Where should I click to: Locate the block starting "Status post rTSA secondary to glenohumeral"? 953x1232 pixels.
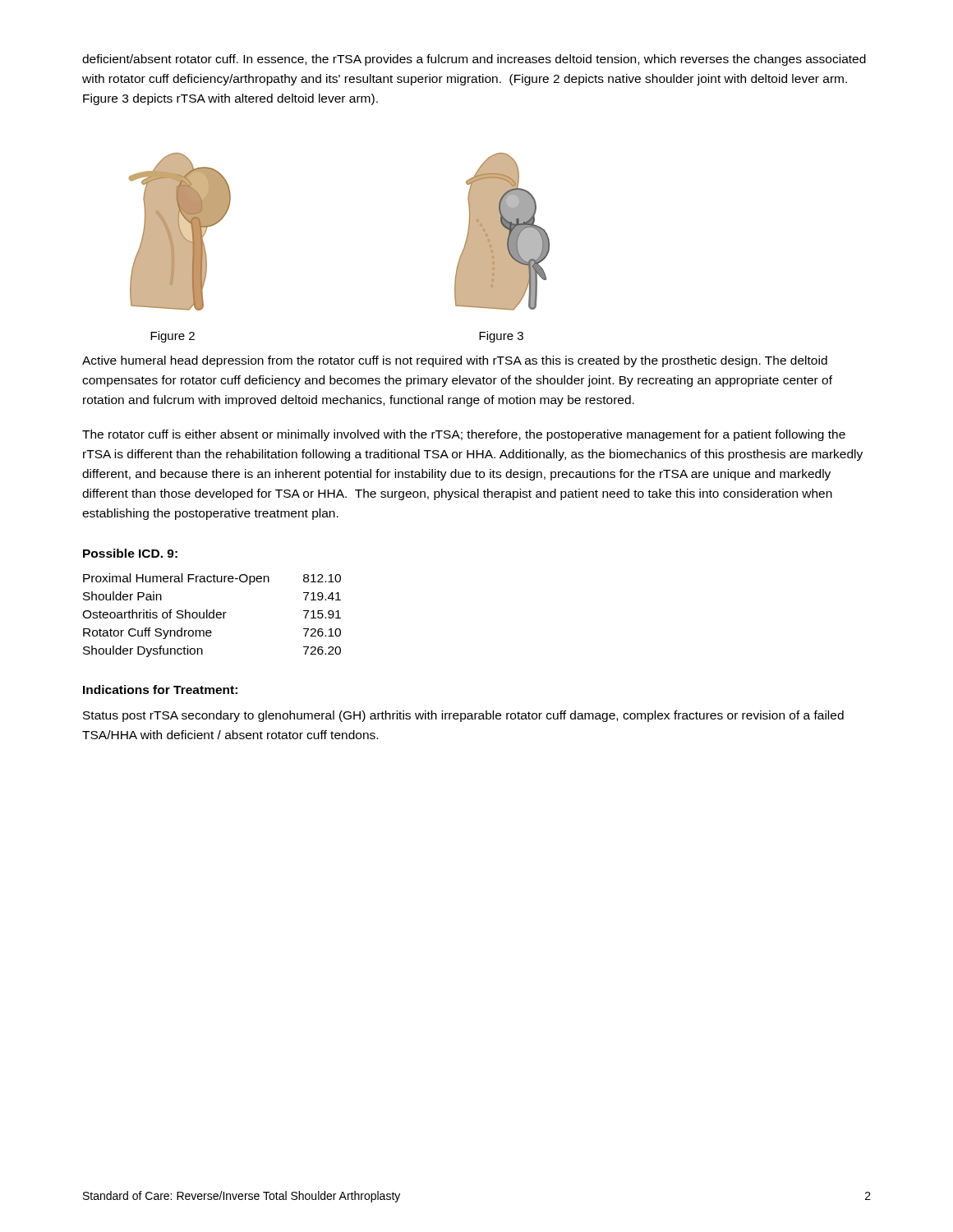(x=463, y=725)
